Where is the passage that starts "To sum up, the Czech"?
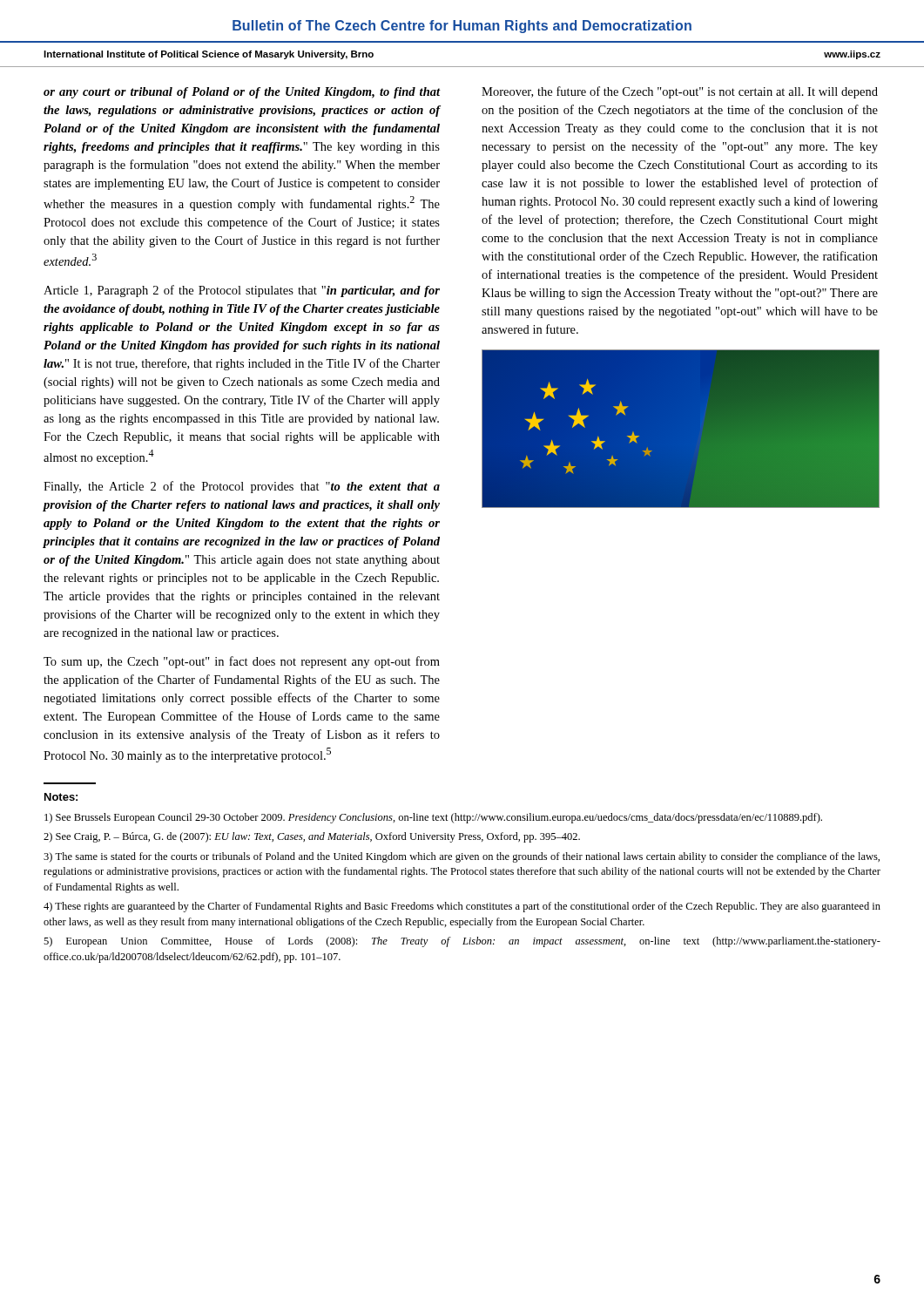 pyautogui.click(x=242, y=709)
